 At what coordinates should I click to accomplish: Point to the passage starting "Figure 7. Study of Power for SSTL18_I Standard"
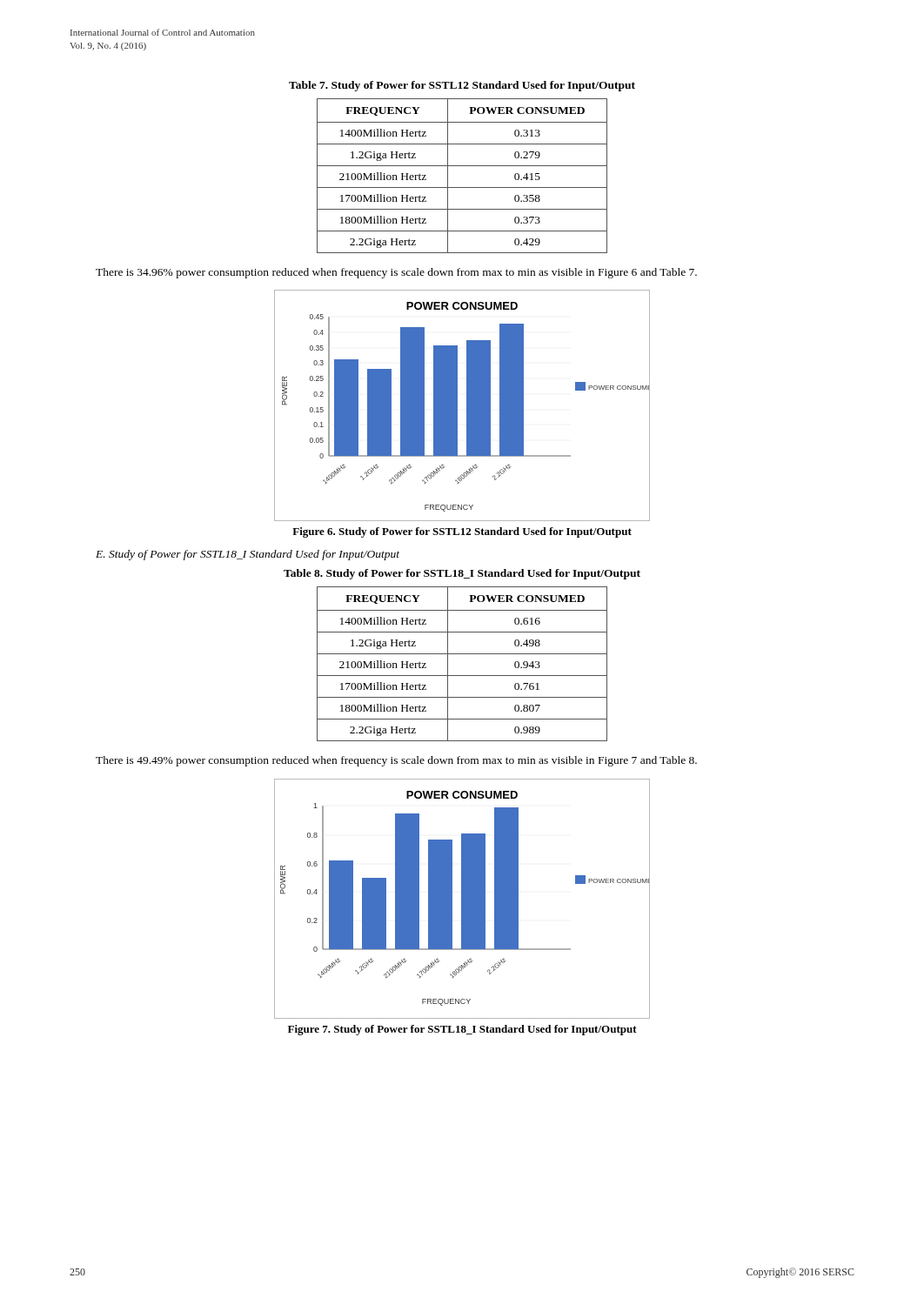(x=462, y=1028)
